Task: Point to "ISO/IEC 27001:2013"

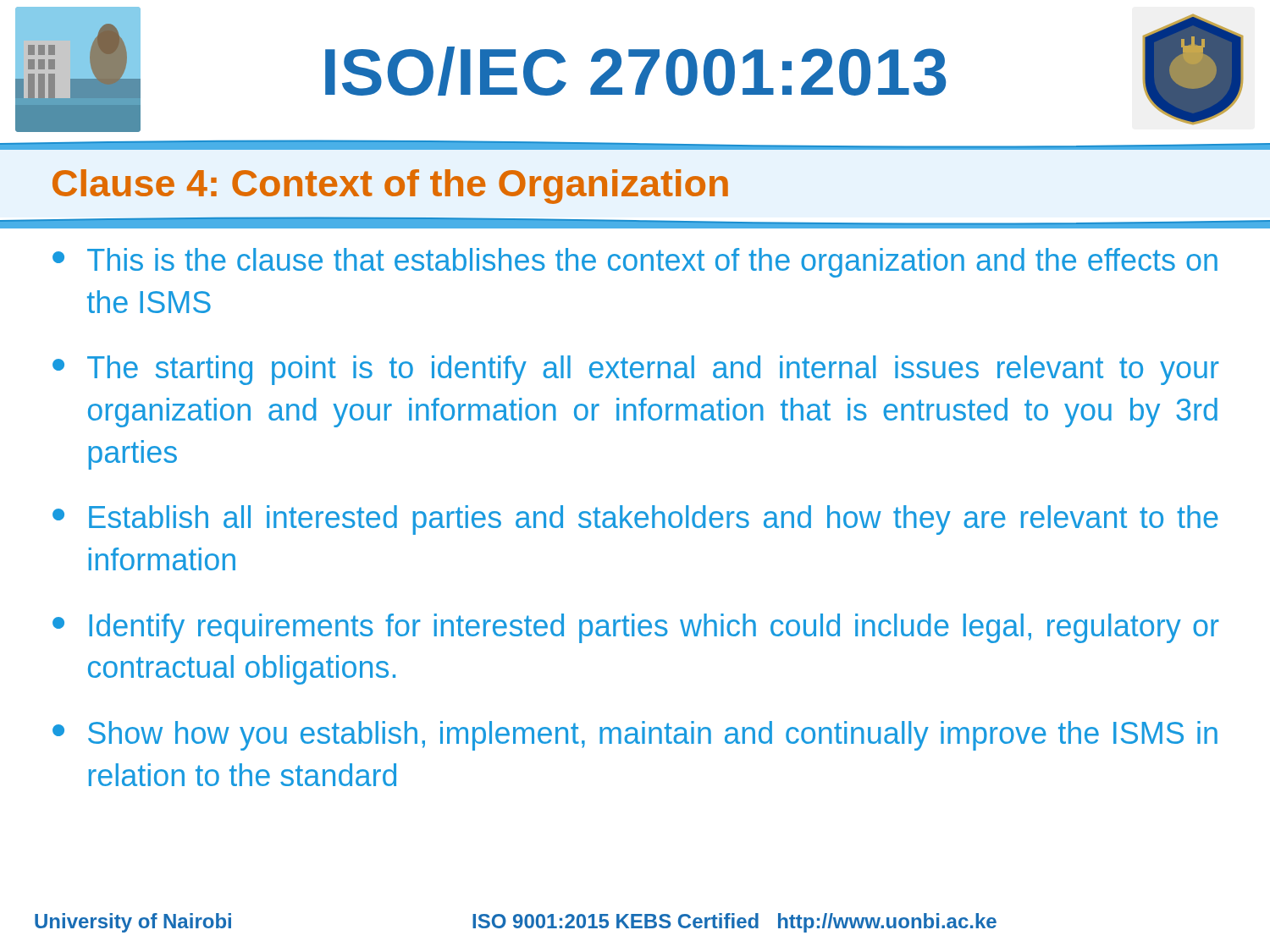Action: (635, 71)
